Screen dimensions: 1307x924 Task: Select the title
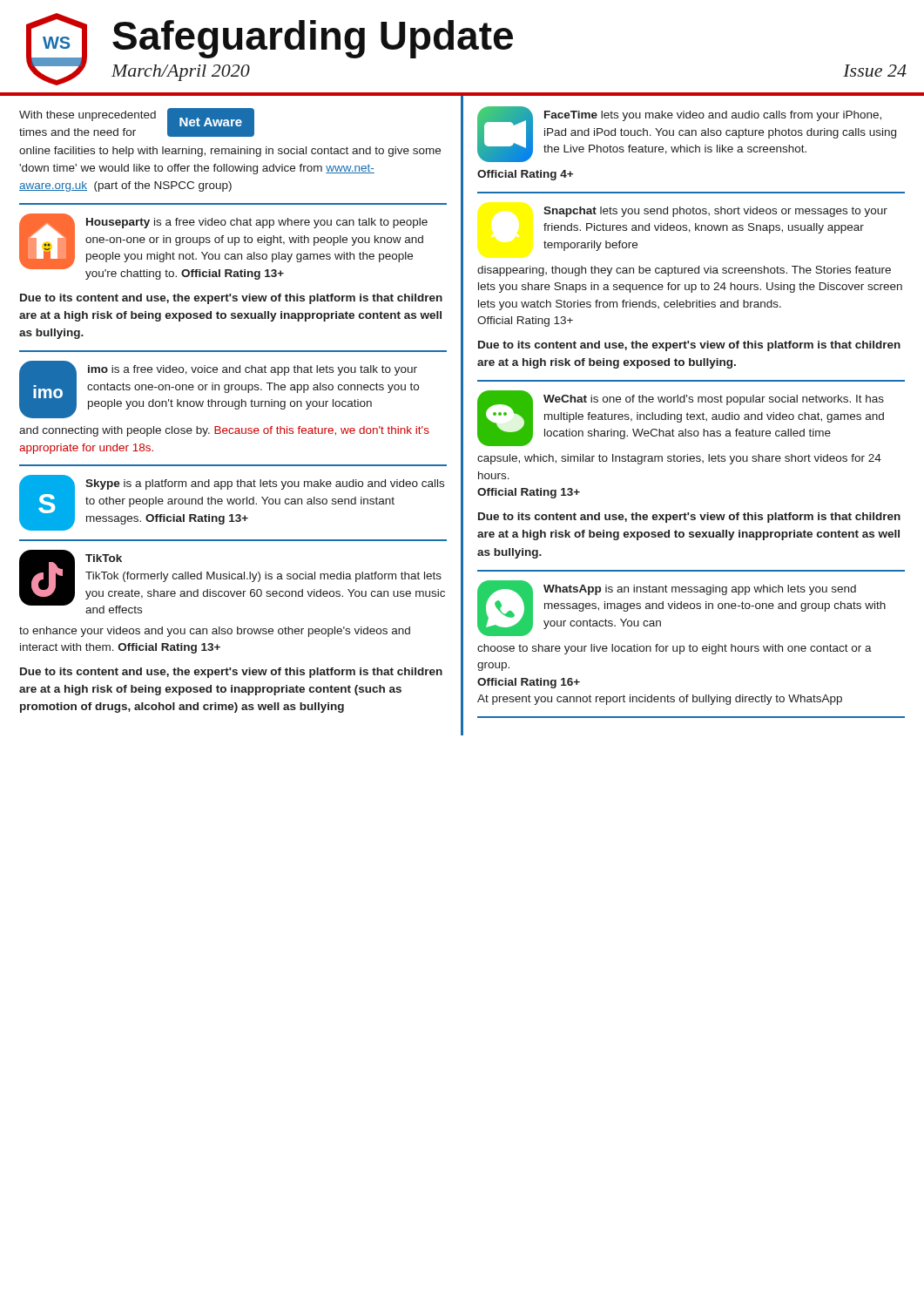[313, 36]
